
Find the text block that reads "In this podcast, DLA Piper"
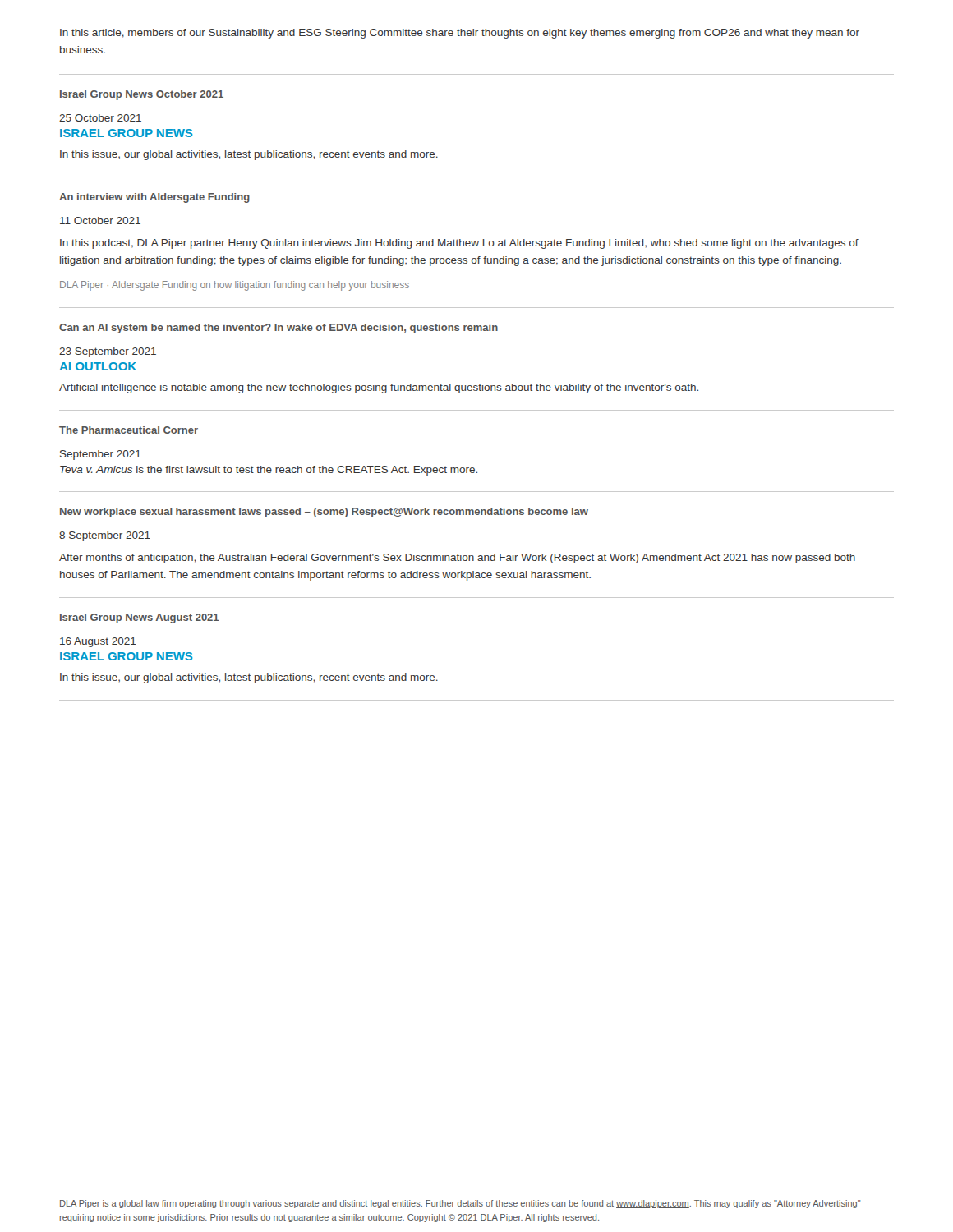tap(459, 251)
